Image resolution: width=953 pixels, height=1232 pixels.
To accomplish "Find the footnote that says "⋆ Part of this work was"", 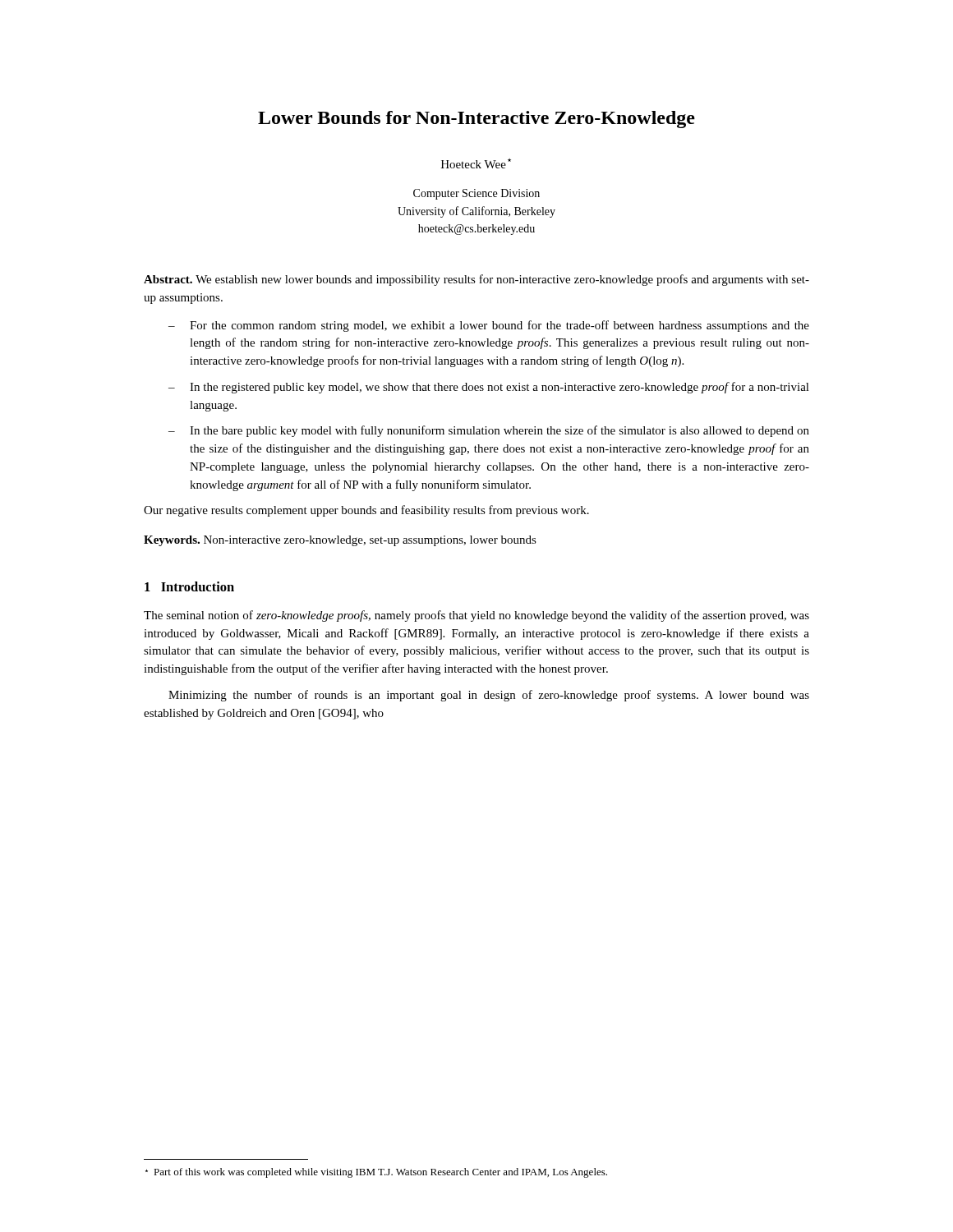I will (x=376, y=1174).
